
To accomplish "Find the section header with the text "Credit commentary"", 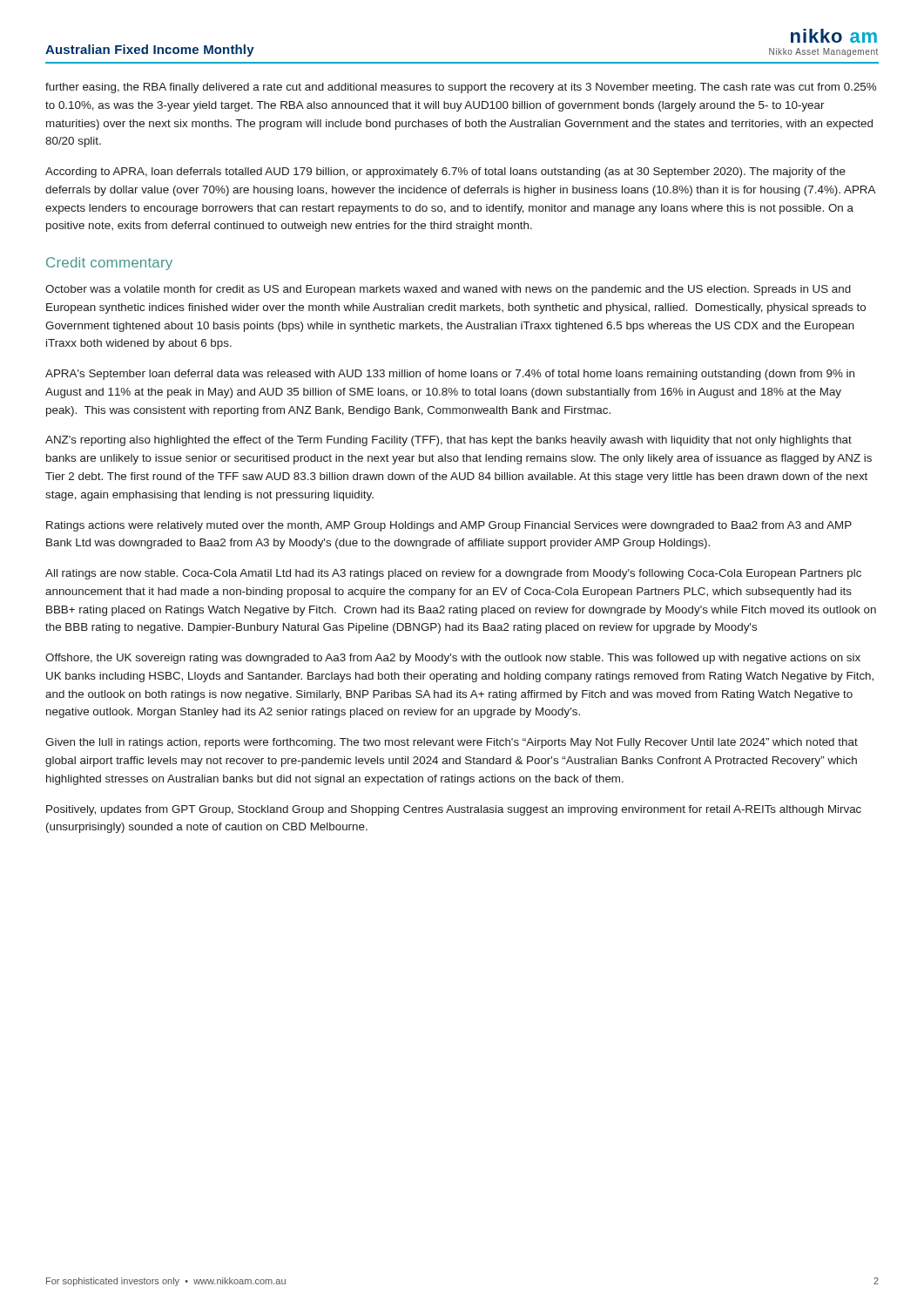I will pos(109,263).
